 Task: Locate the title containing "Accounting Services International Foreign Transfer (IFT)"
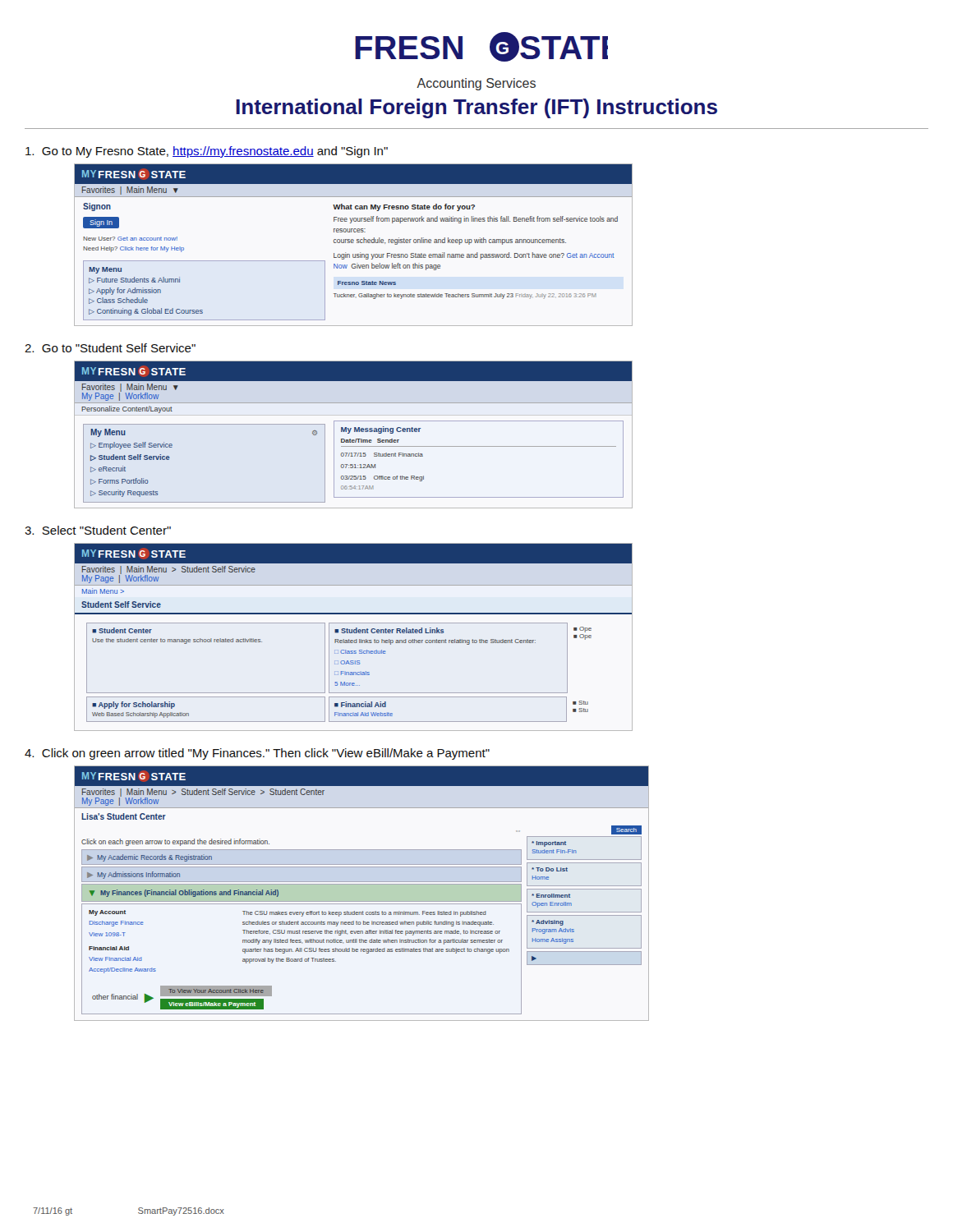tap(476, 98)
